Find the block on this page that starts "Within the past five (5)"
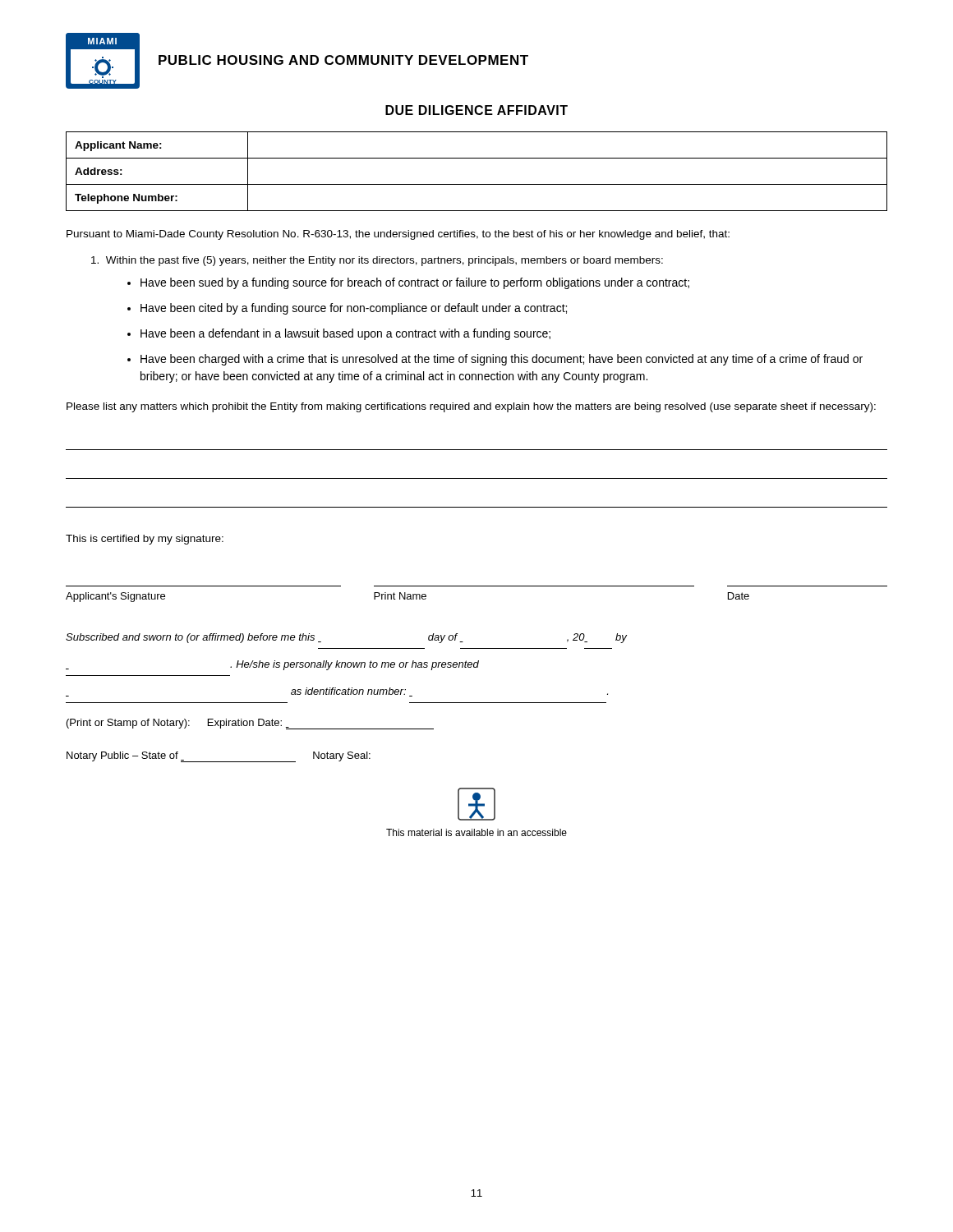953x1232 pixels. (x=377, y=260)
